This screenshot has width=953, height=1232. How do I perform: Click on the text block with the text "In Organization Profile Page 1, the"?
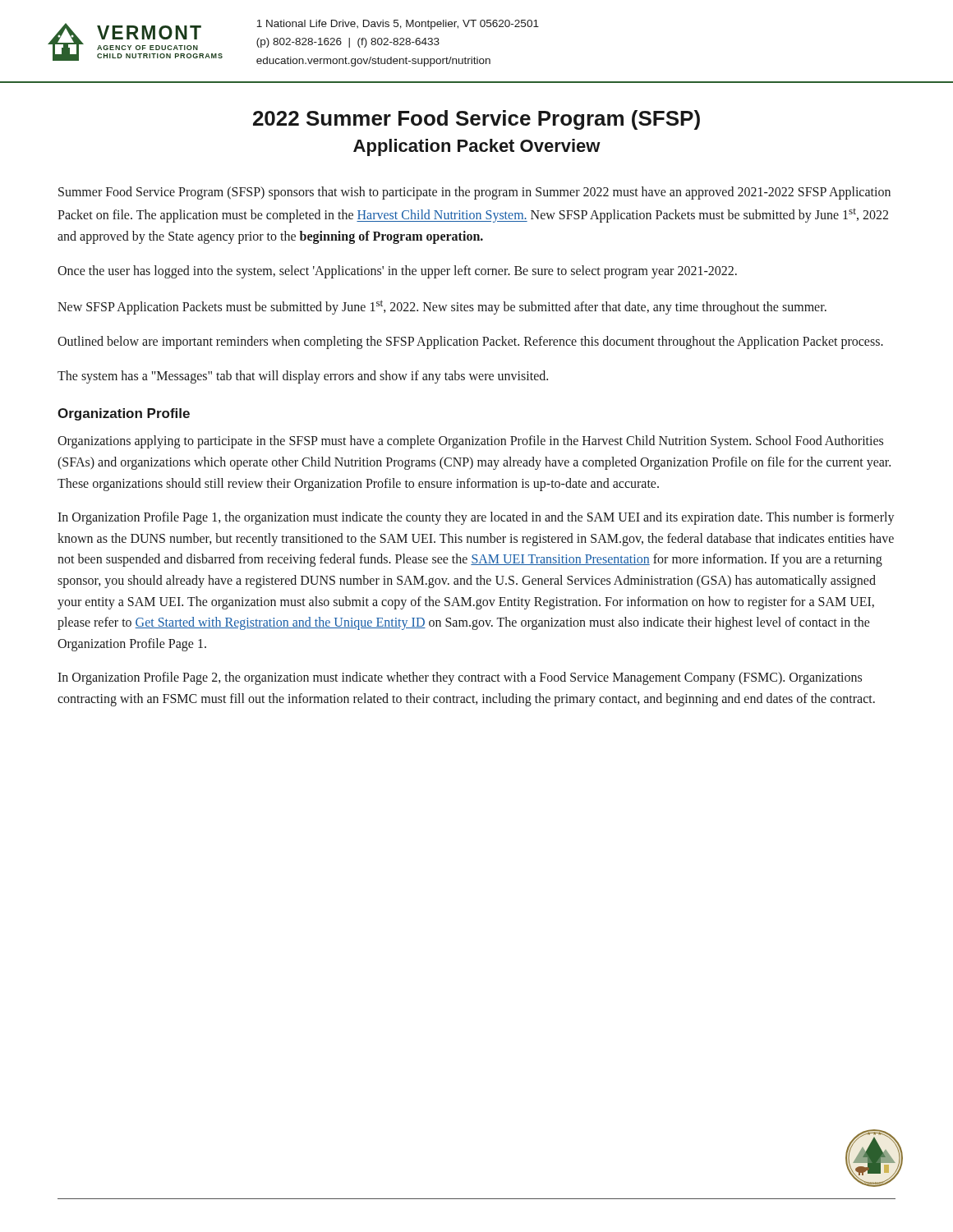(x=476, y=580)
